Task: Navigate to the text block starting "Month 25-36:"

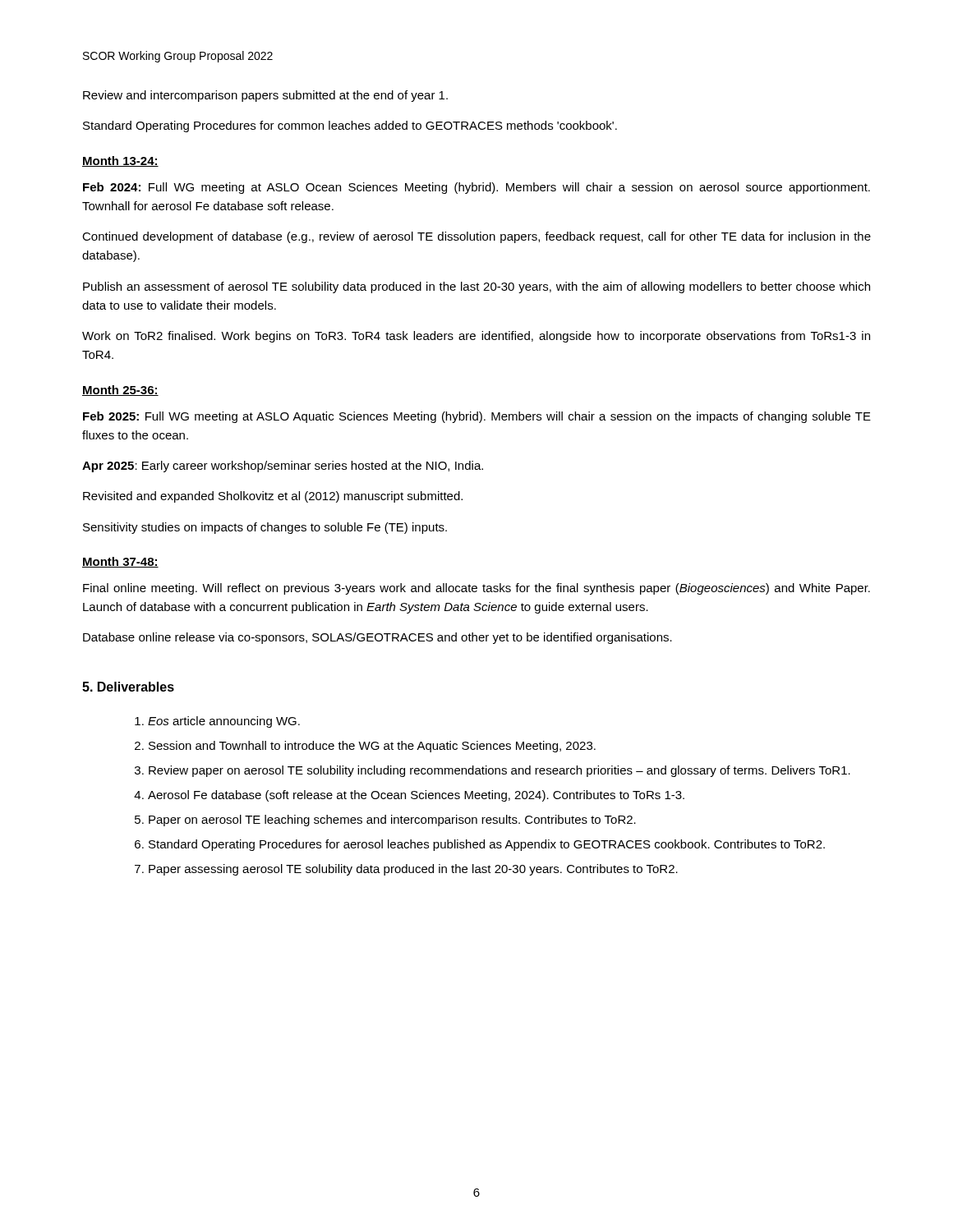Action: pos(120,389)
